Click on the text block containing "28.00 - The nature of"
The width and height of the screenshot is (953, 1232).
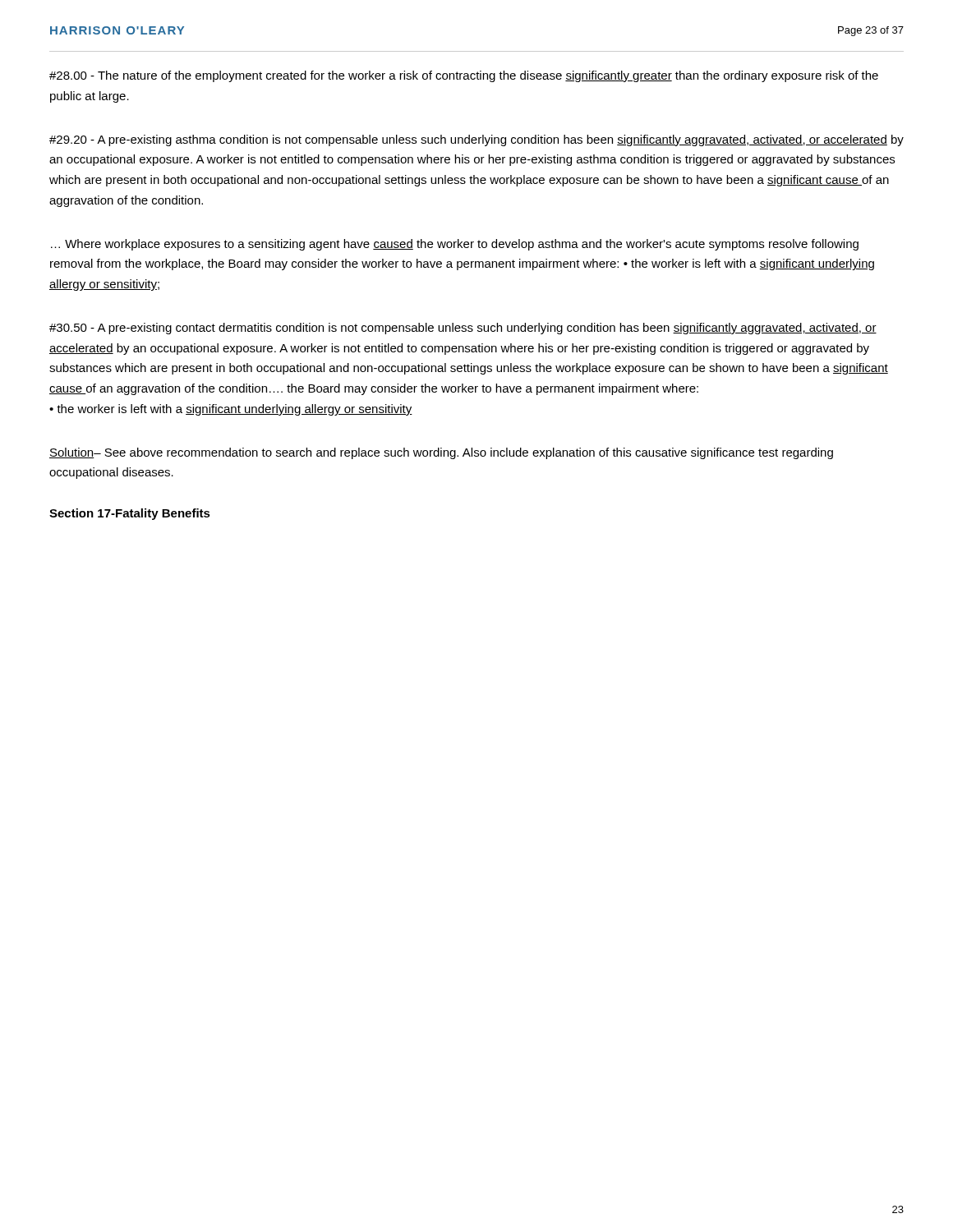464,85
